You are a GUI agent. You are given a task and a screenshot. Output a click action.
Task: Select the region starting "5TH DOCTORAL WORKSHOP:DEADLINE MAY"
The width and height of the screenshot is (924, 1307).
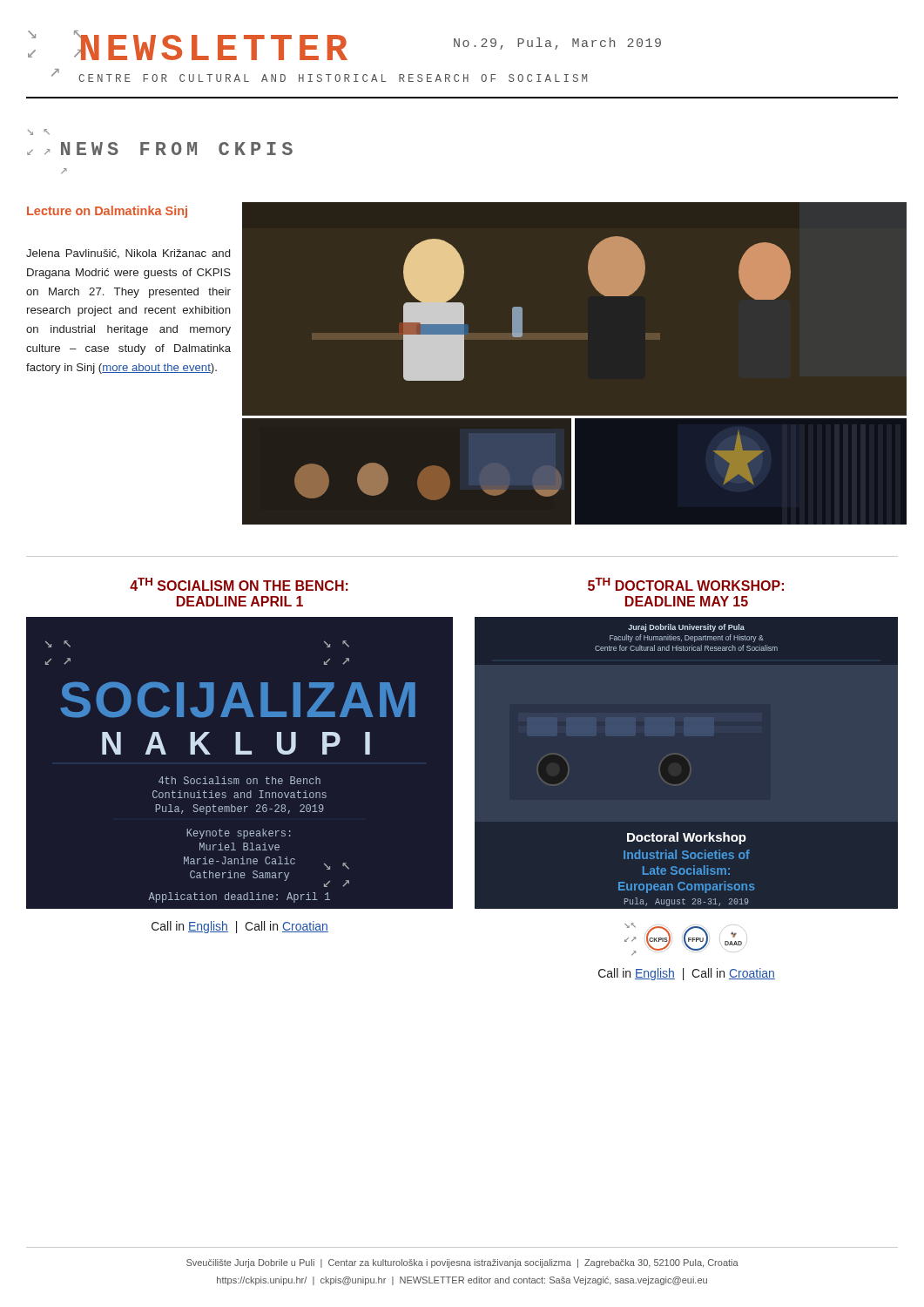tap(686, 592)
